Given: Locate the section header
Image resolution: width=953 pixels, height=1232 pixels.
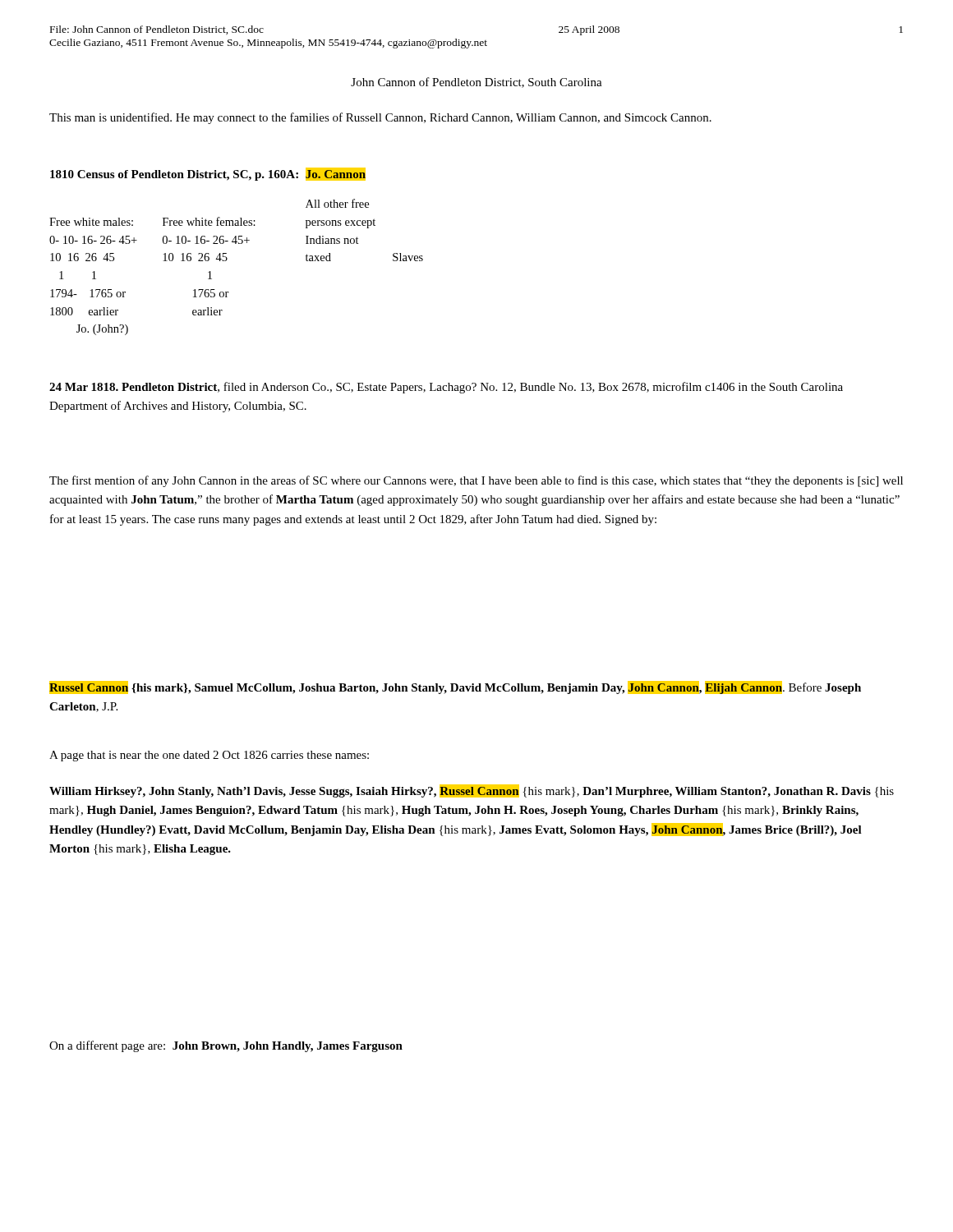Looking at the screenshot, I should coord(207,174).
